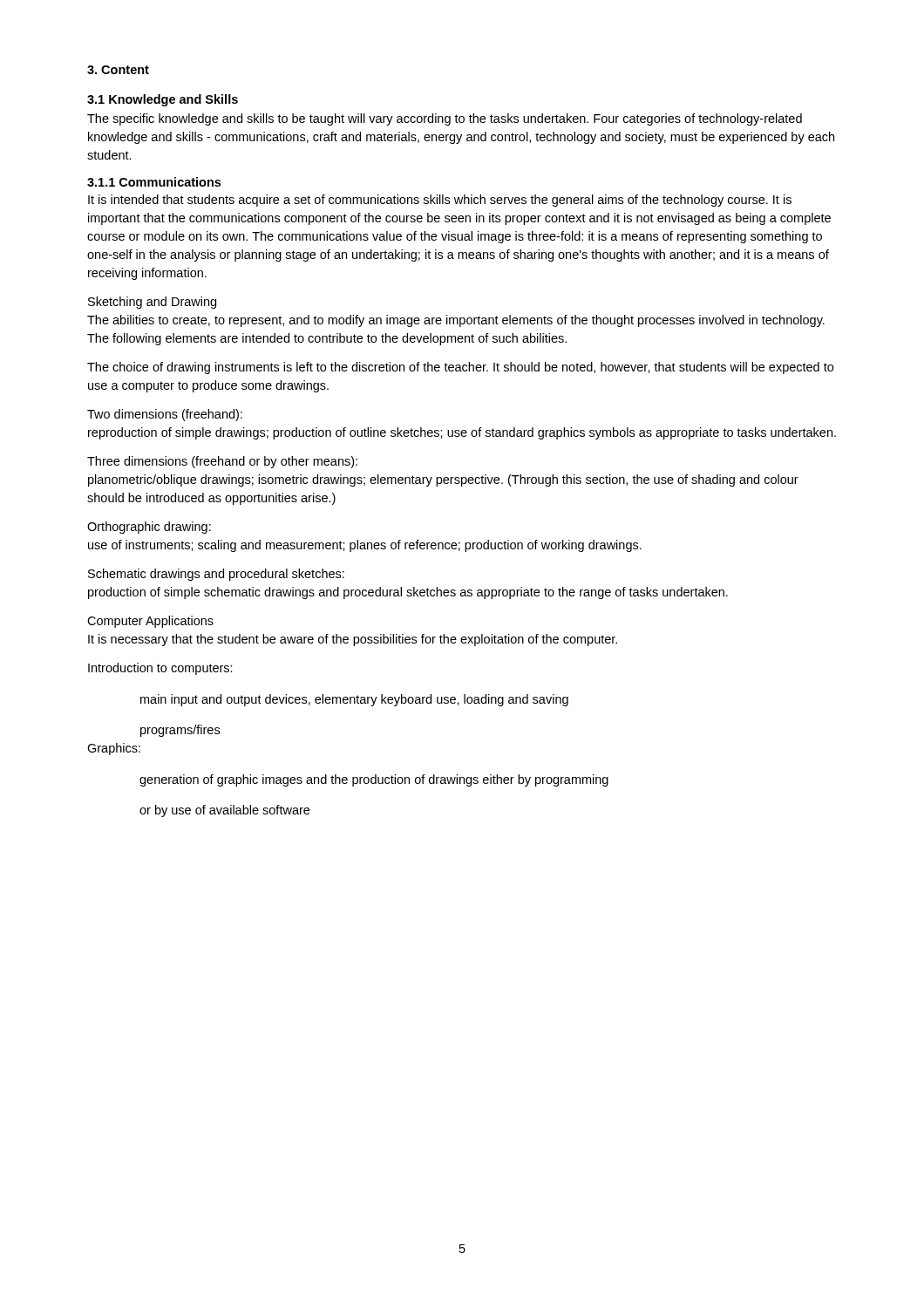Find the text block that says "Orthographic drawing: use of instruments;"
The image size is (924, 1308).
462,537
